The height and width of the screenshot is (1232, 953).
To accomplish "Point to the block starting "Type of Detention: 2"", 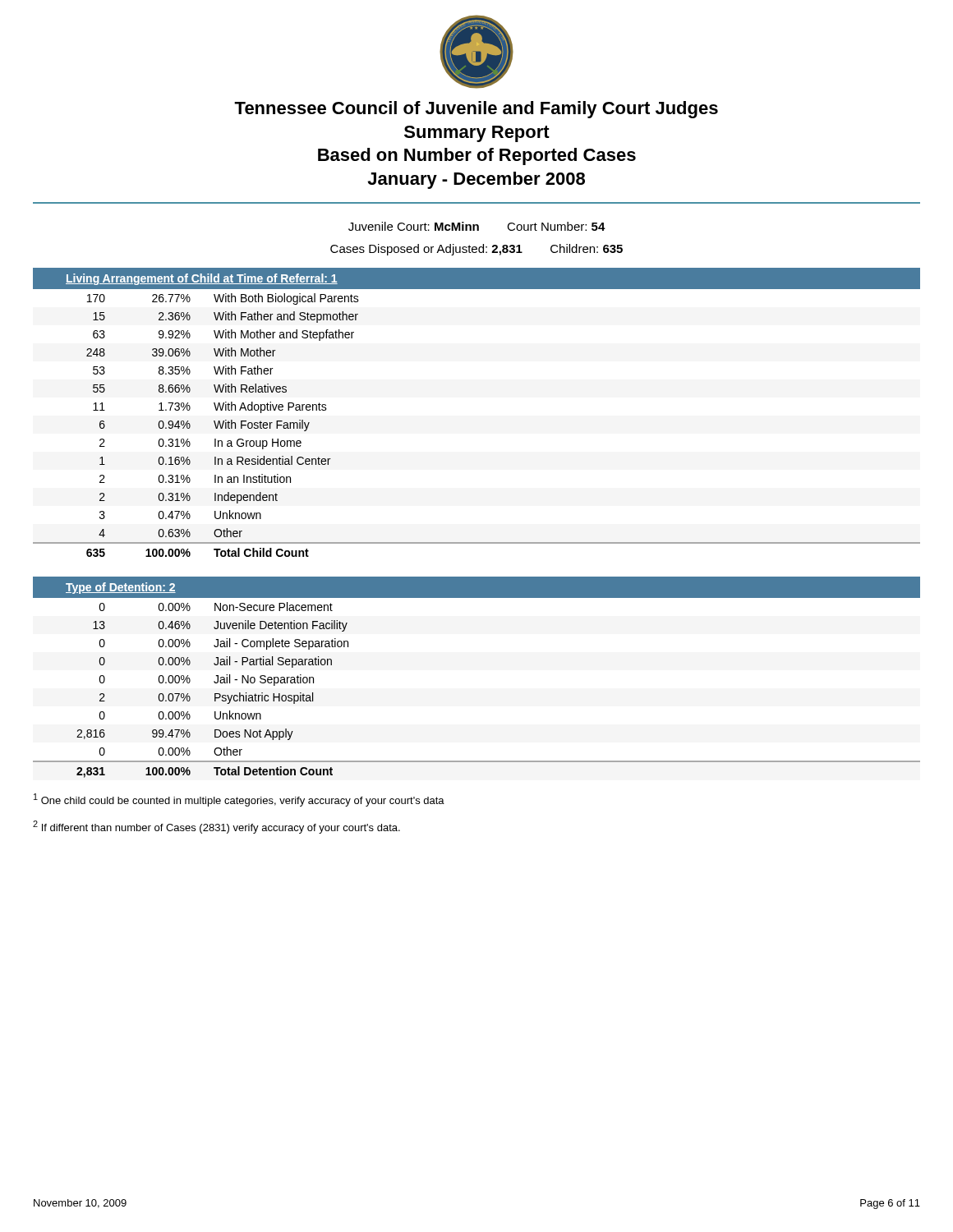I will [121, 588].
